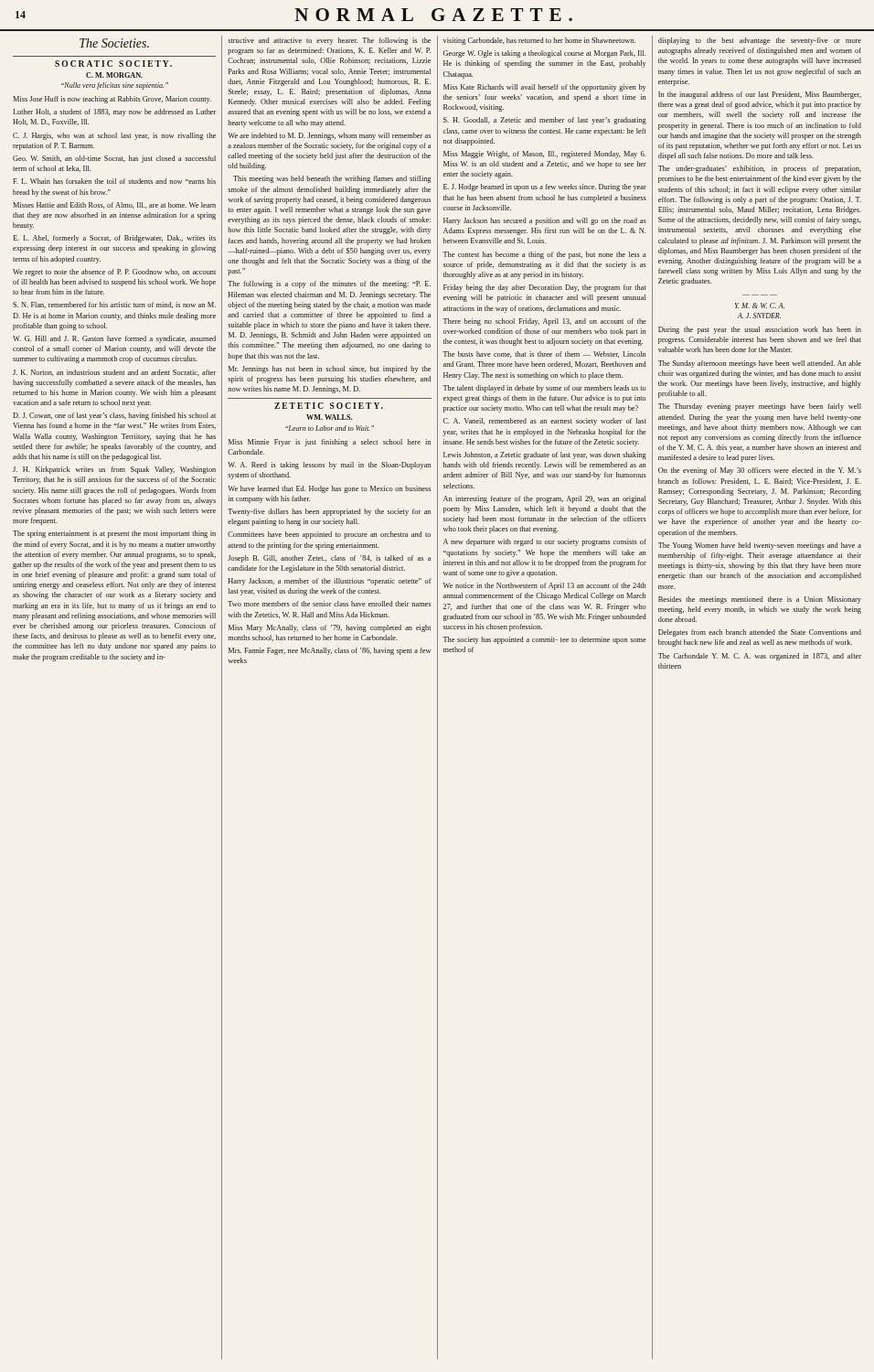This screenshot has height=1372, width=874.
Task: Point to the block beginning "visiting Carbondale, has returned"
Action: tap(545, 346)
